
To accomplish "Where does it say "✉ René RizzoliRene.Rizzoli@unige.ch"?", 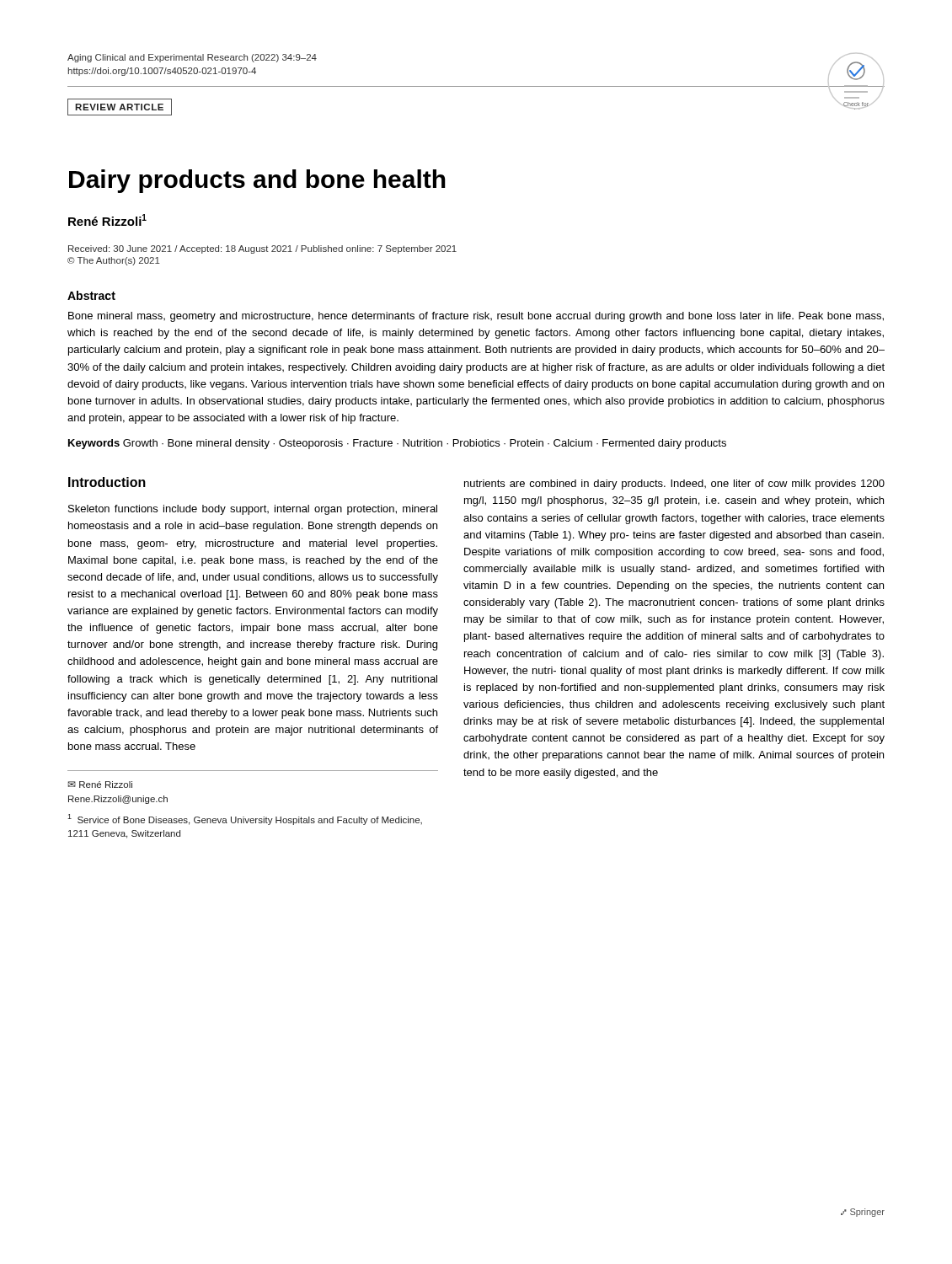I will 100,785.
